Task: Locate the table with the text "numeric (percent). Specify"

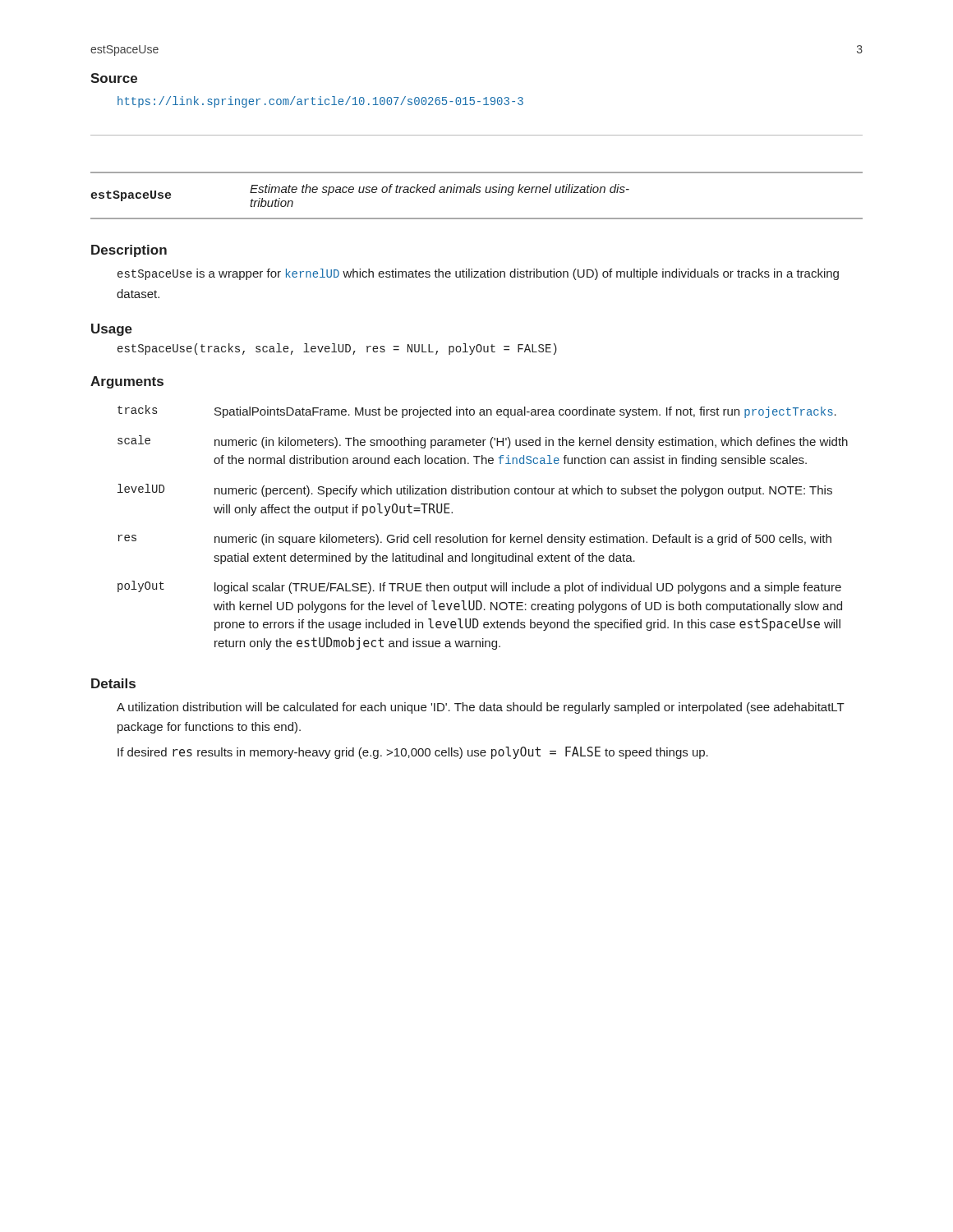Action: (490, 527)
